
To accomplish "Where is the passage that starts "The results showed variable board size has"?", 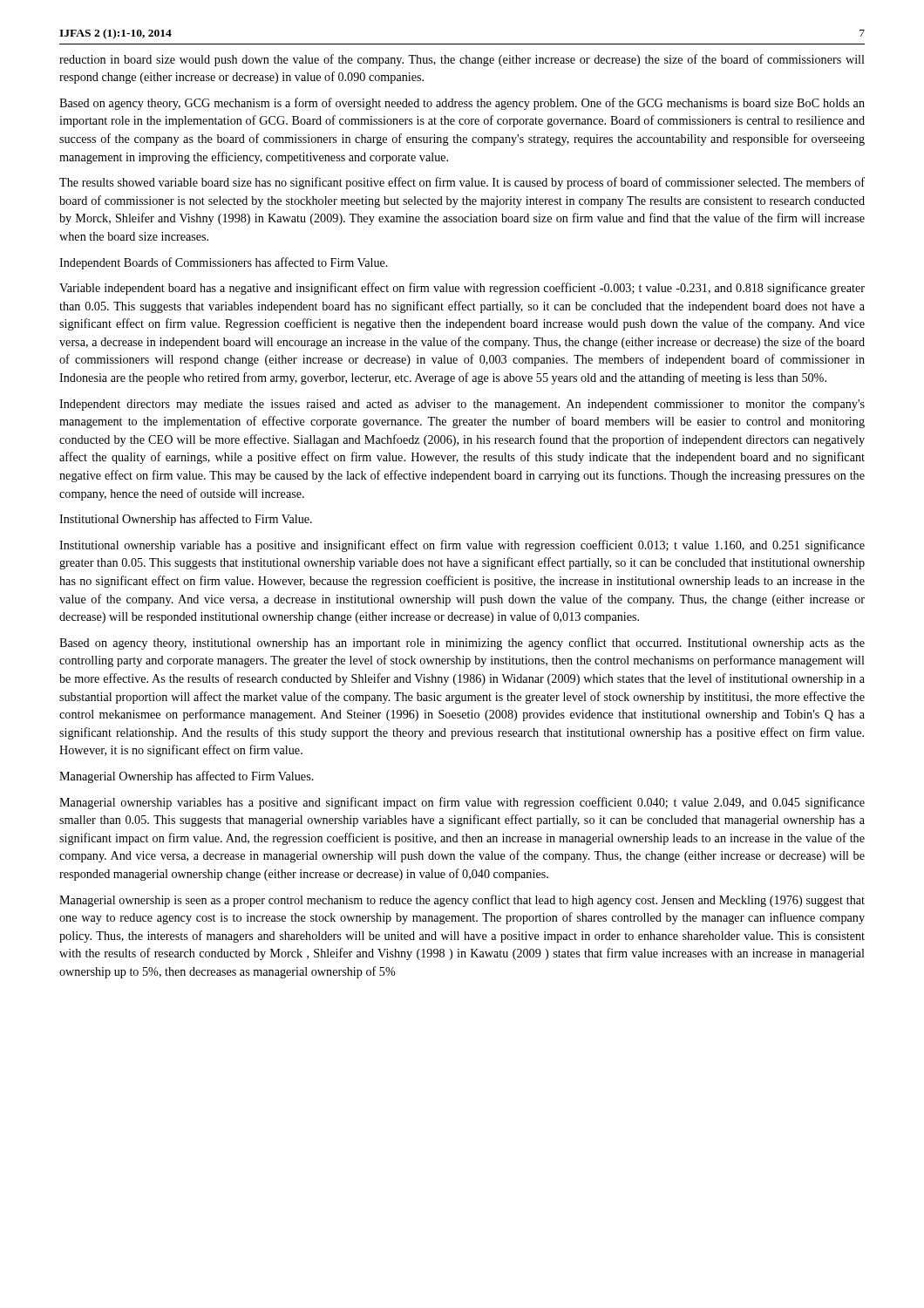I will [462, 209].
